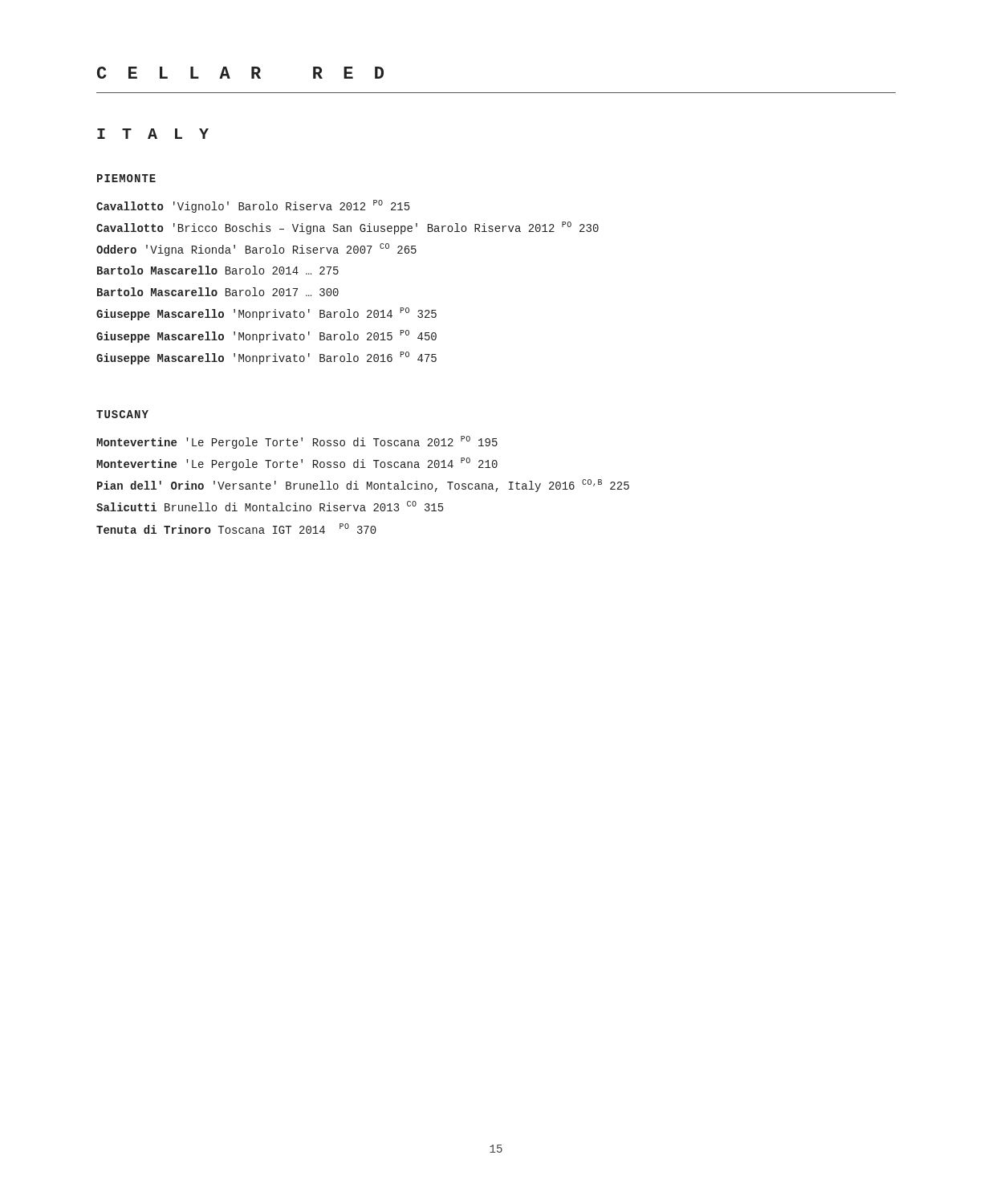
Task: Click on the passage starting "Salicutti Brunello di Montalcino Riserva 2013 co"
Action: point(270,507)
